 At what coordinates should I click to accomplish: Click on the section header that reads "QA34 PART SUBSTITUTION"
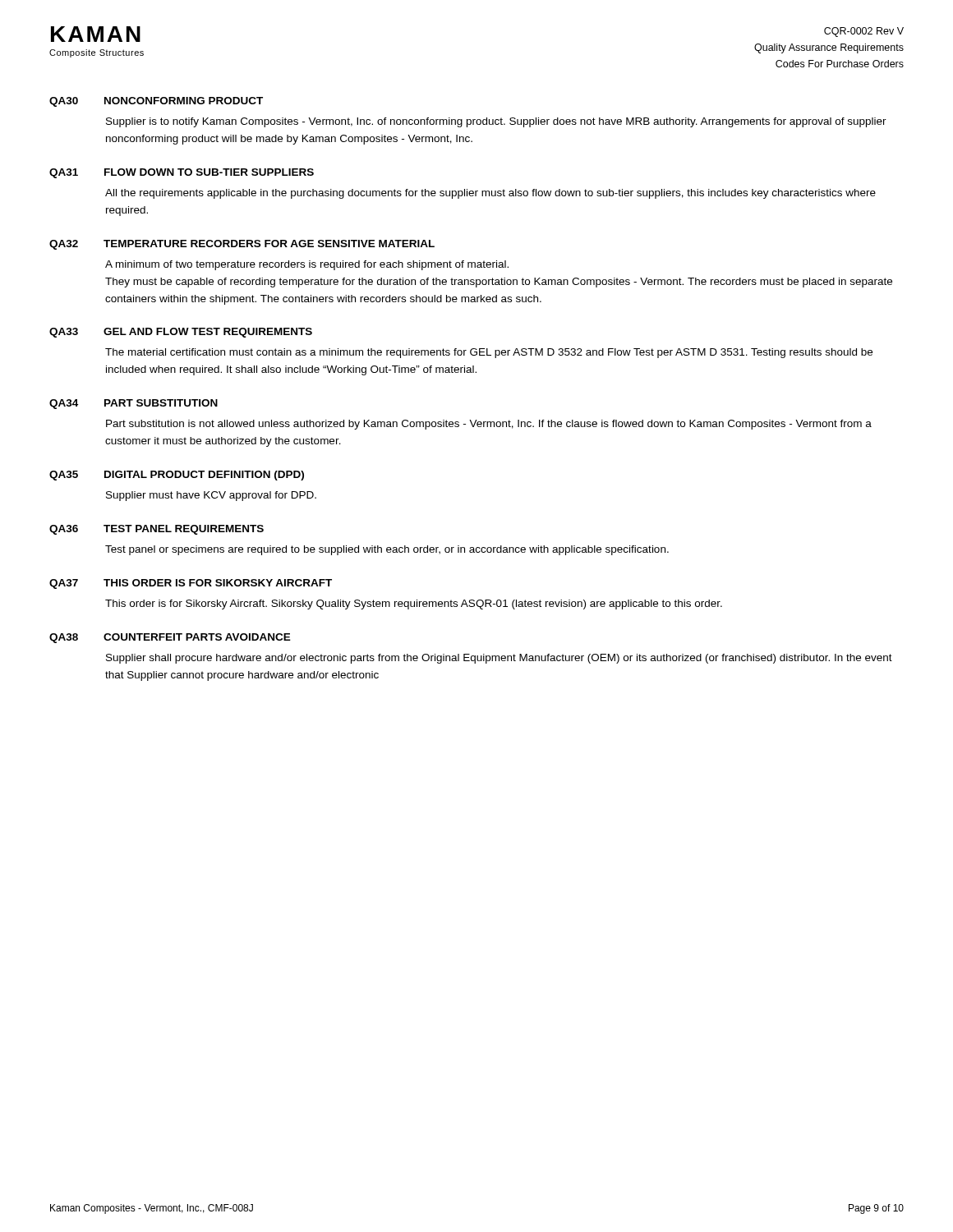click(x=134, y=403)
